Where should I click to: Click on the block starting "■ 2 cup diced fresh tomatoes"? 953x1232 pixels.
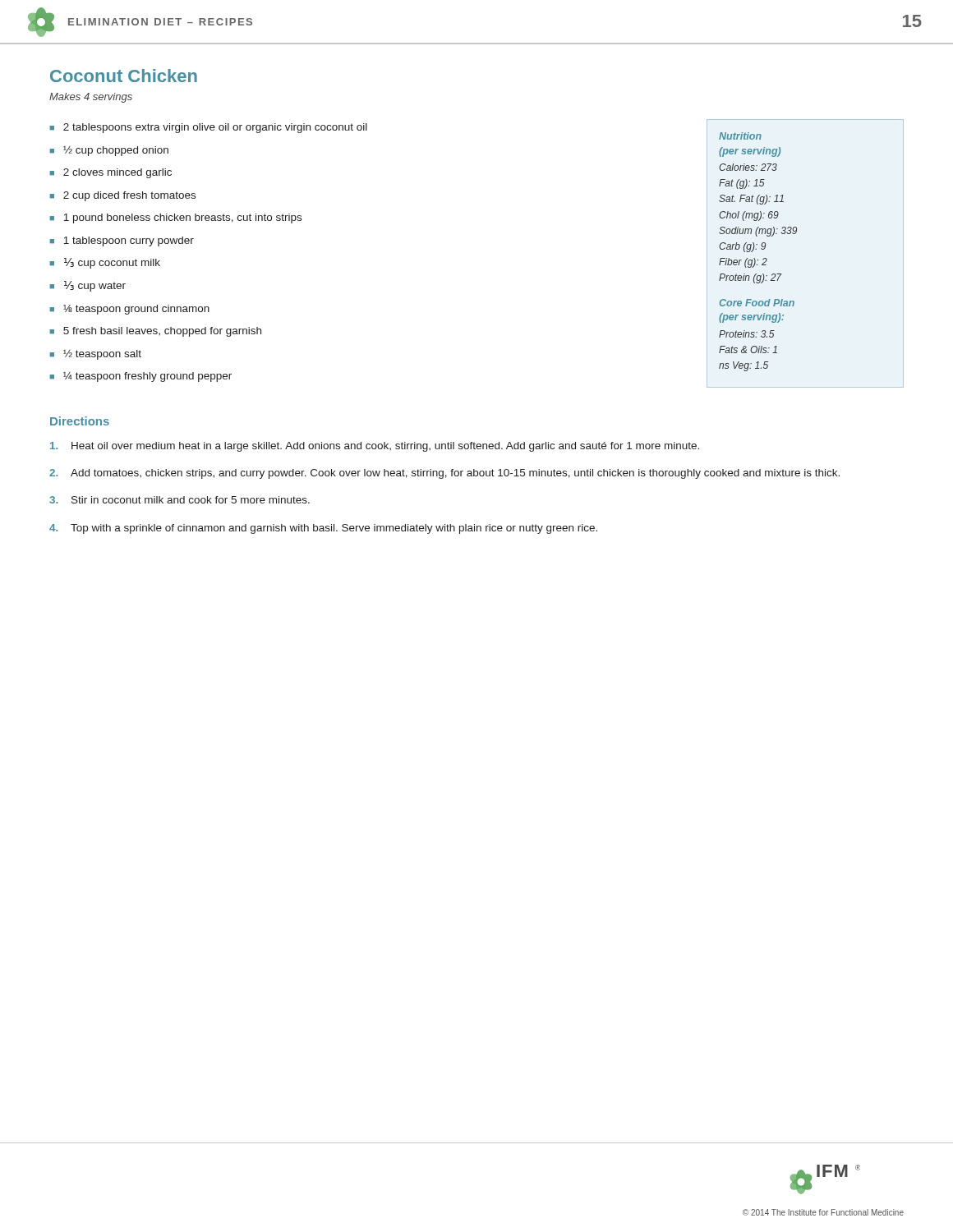(x=123, y=196)
